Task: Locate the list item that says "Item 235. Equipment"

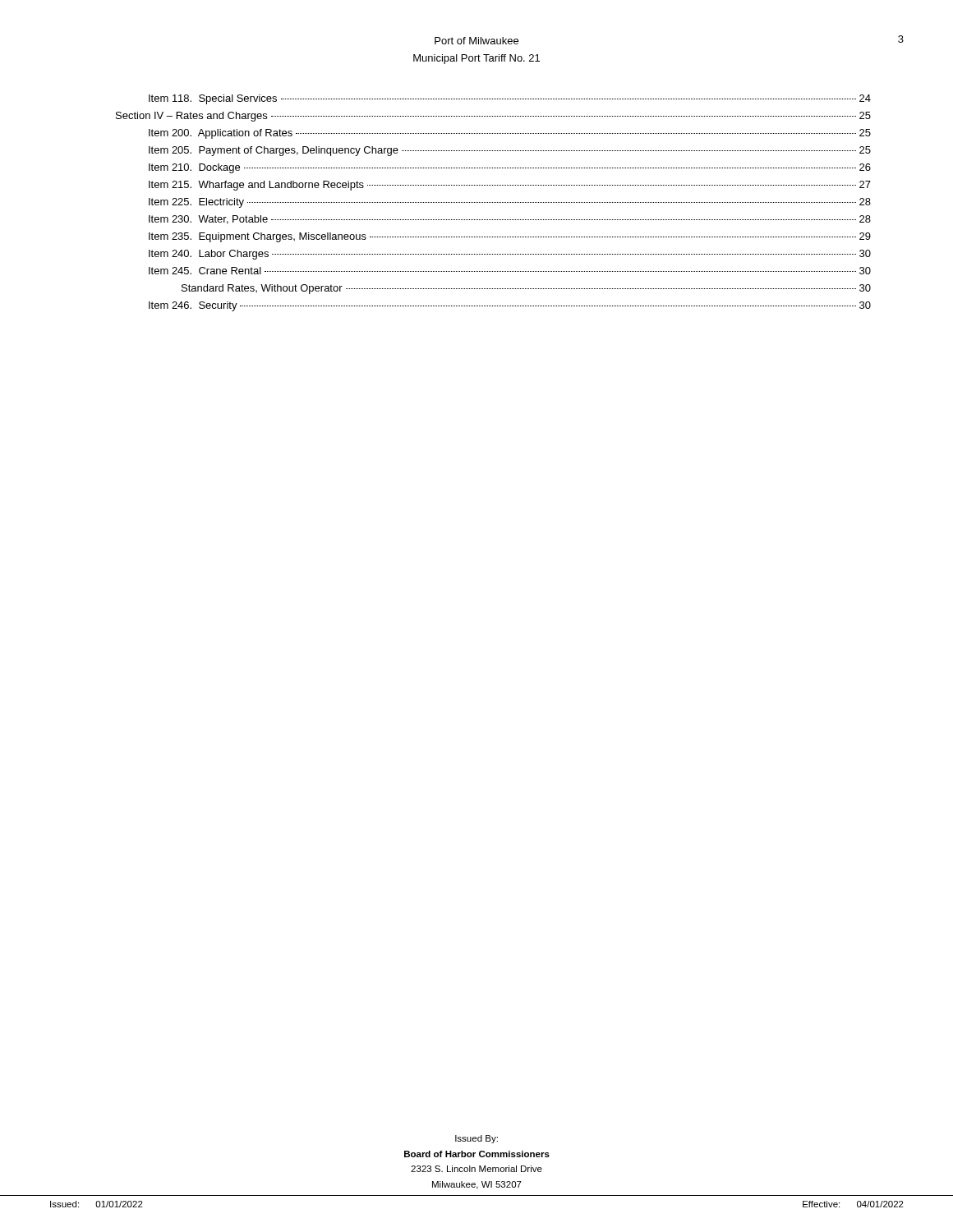Action: (509, 236)
